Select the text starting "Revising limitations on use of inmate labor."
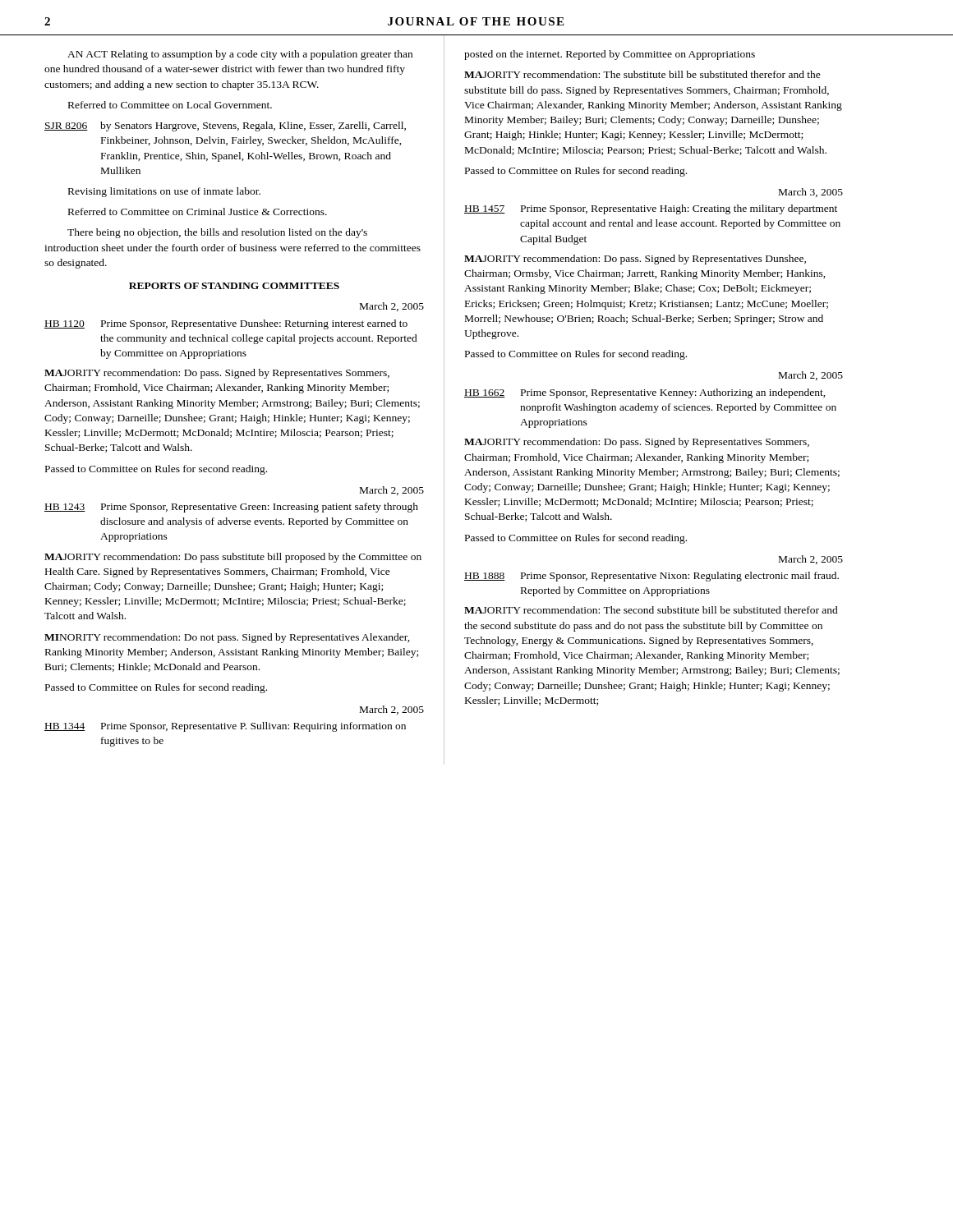Viewport: 953px width, 1232px height. [234, 191]
